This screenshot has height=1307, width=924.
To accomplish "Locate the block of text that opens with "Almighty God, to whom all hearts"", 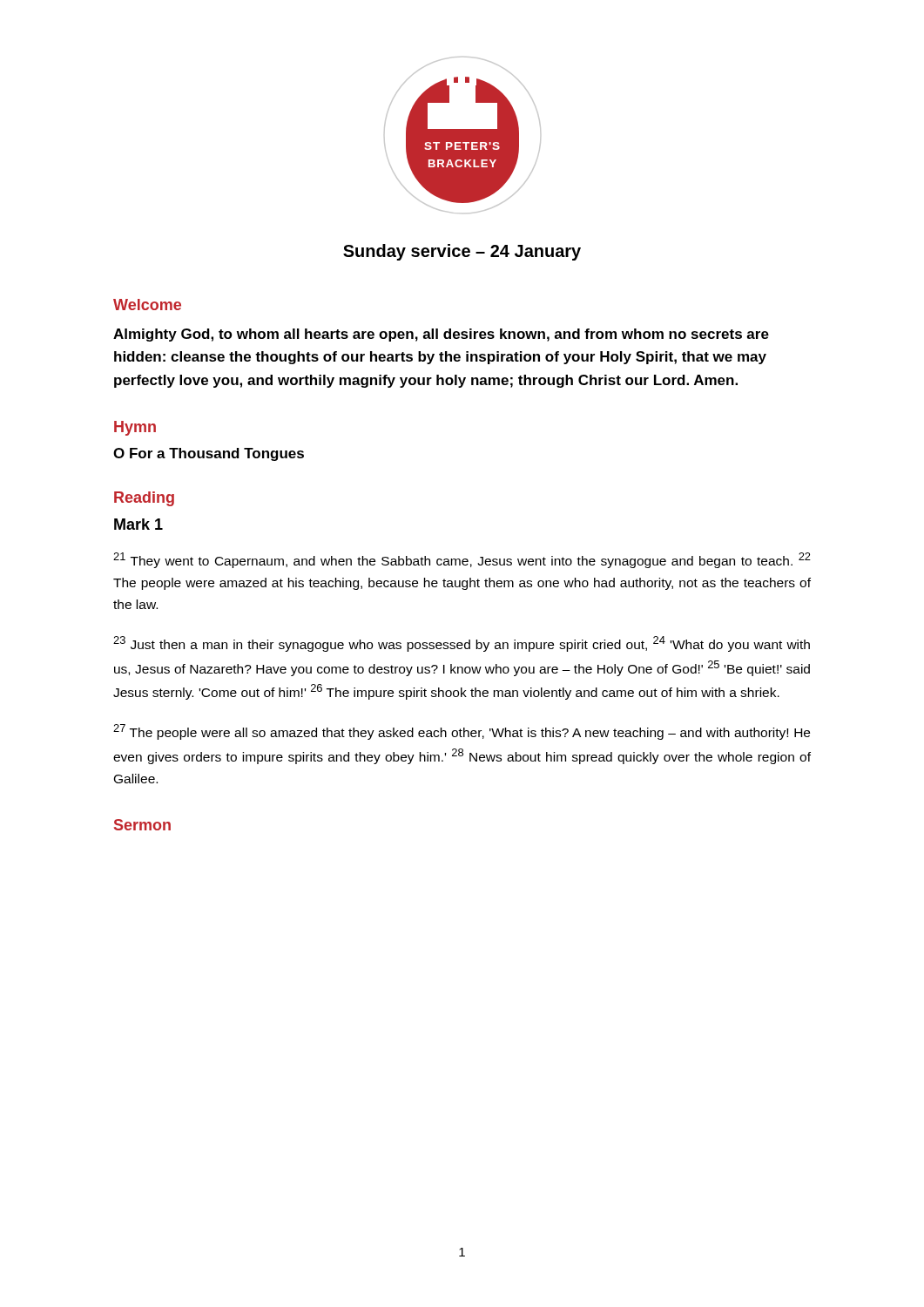I will click(441, 357).
